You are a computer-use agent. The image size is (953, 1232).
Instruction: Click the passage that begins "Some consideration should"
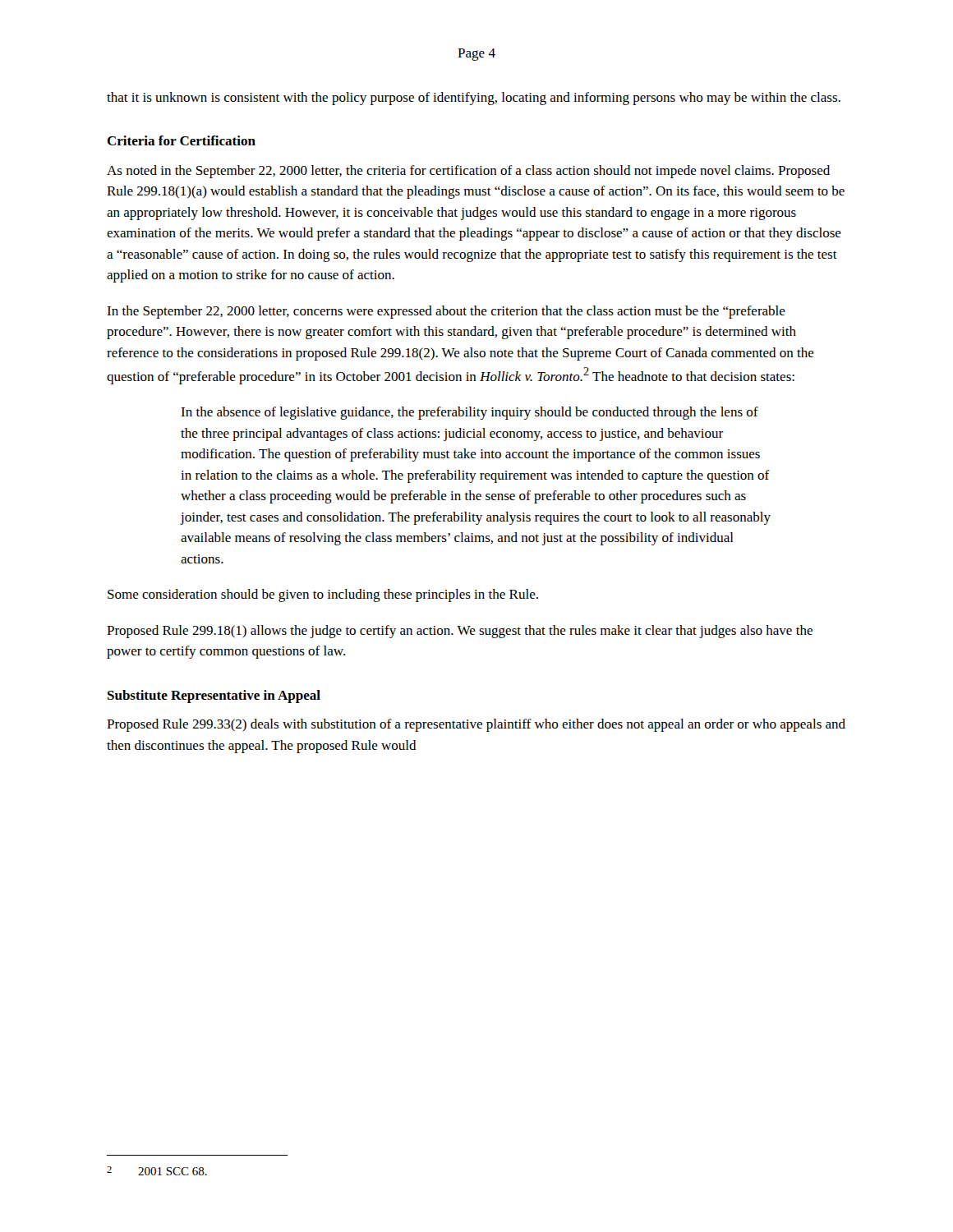(323, 594)
